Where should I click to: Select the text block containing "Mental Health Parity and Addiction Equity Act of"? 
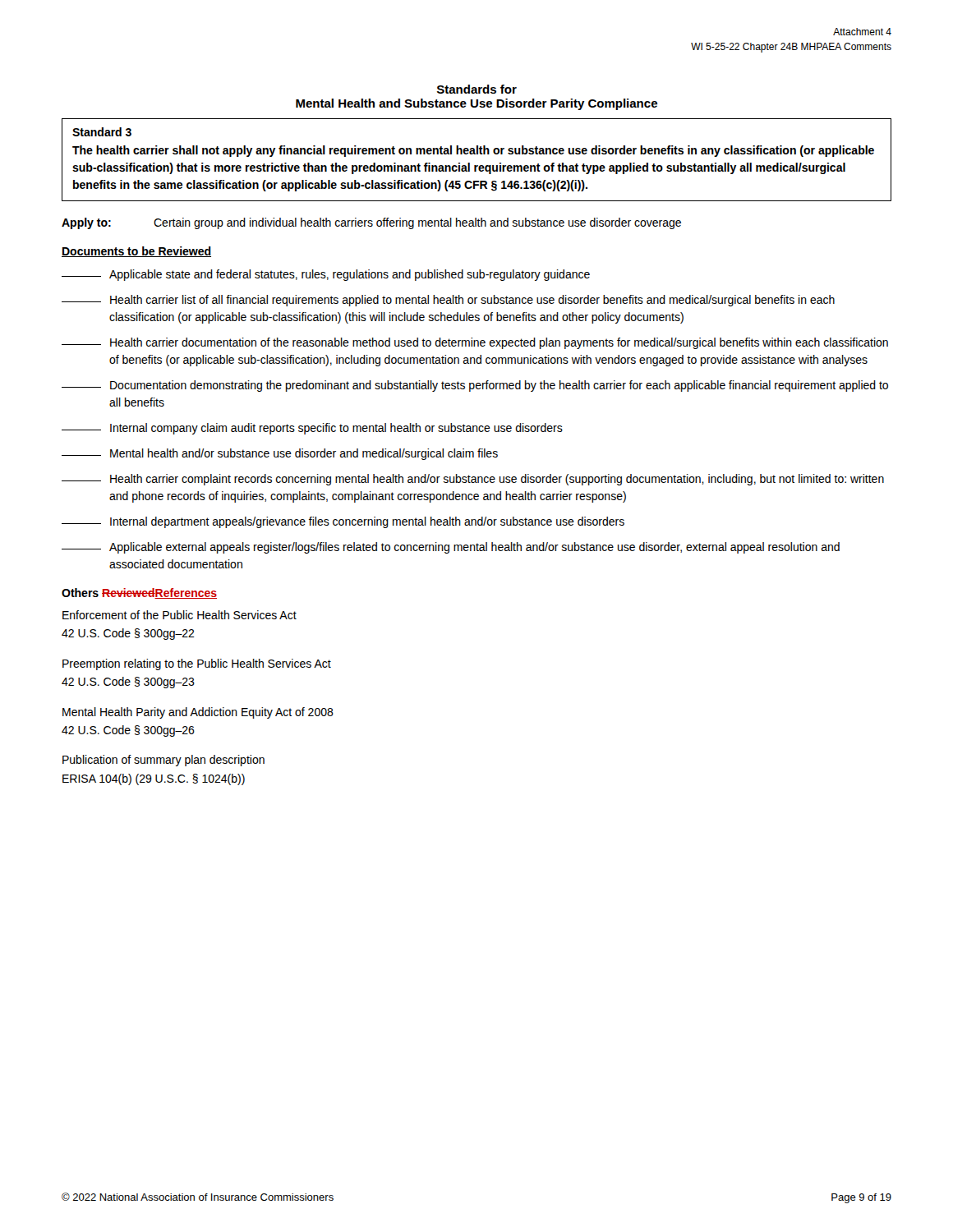click(198, 721)
